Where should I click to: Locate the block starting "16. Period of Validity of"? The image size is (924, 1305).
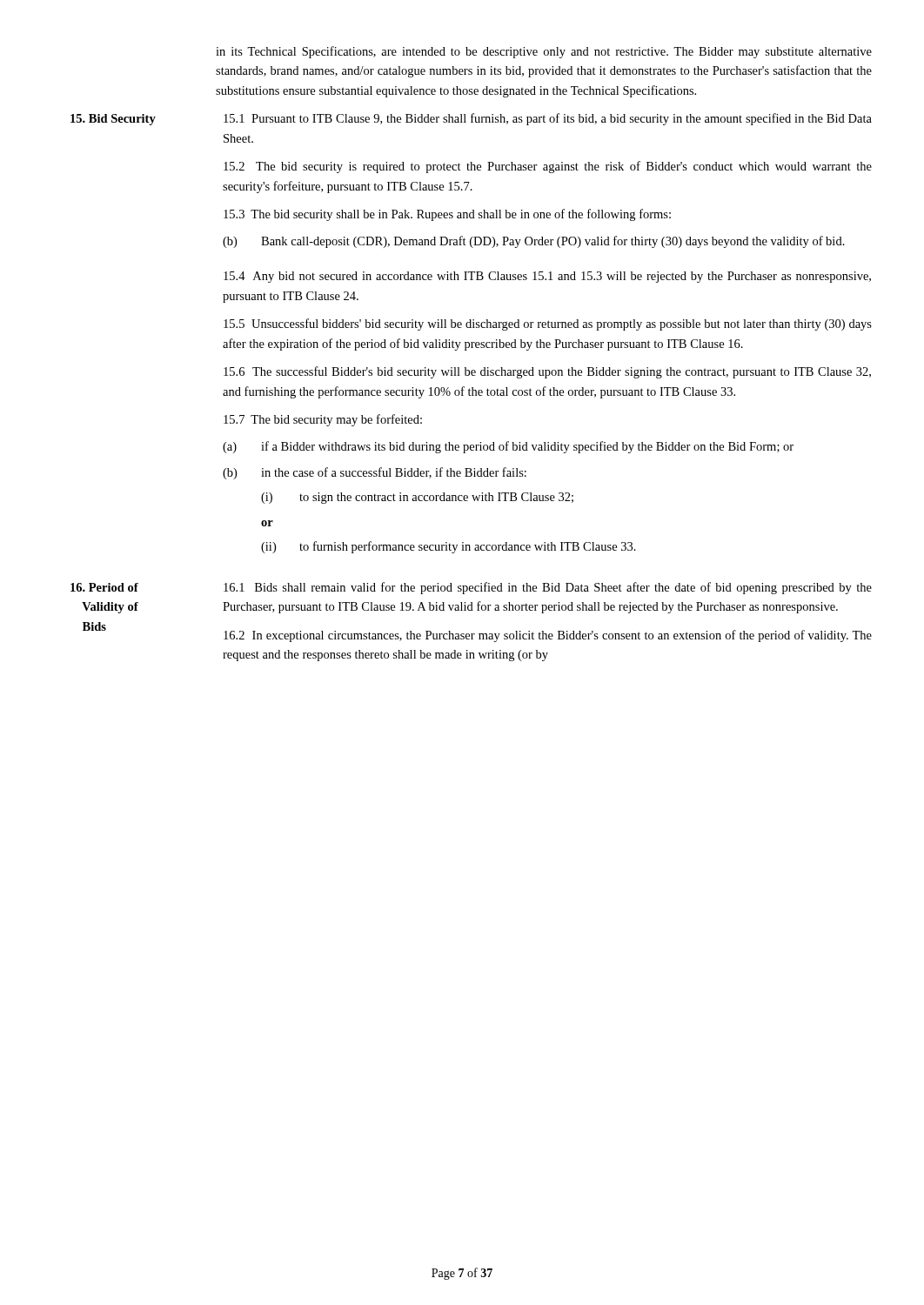pyautogui.click(x=471, y=621)
